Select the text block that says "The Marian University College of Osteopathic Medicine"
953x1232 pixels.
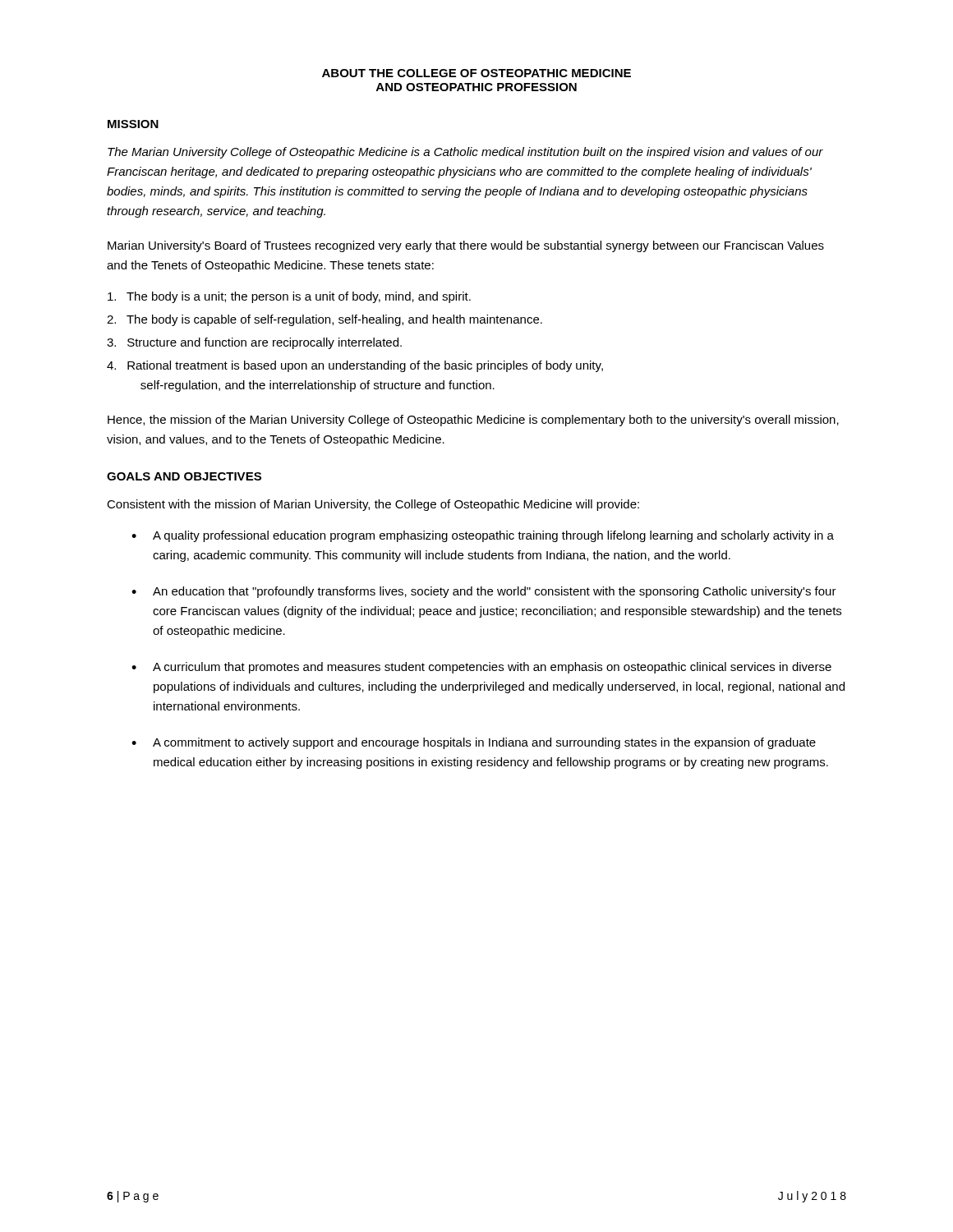pos(465,181)
